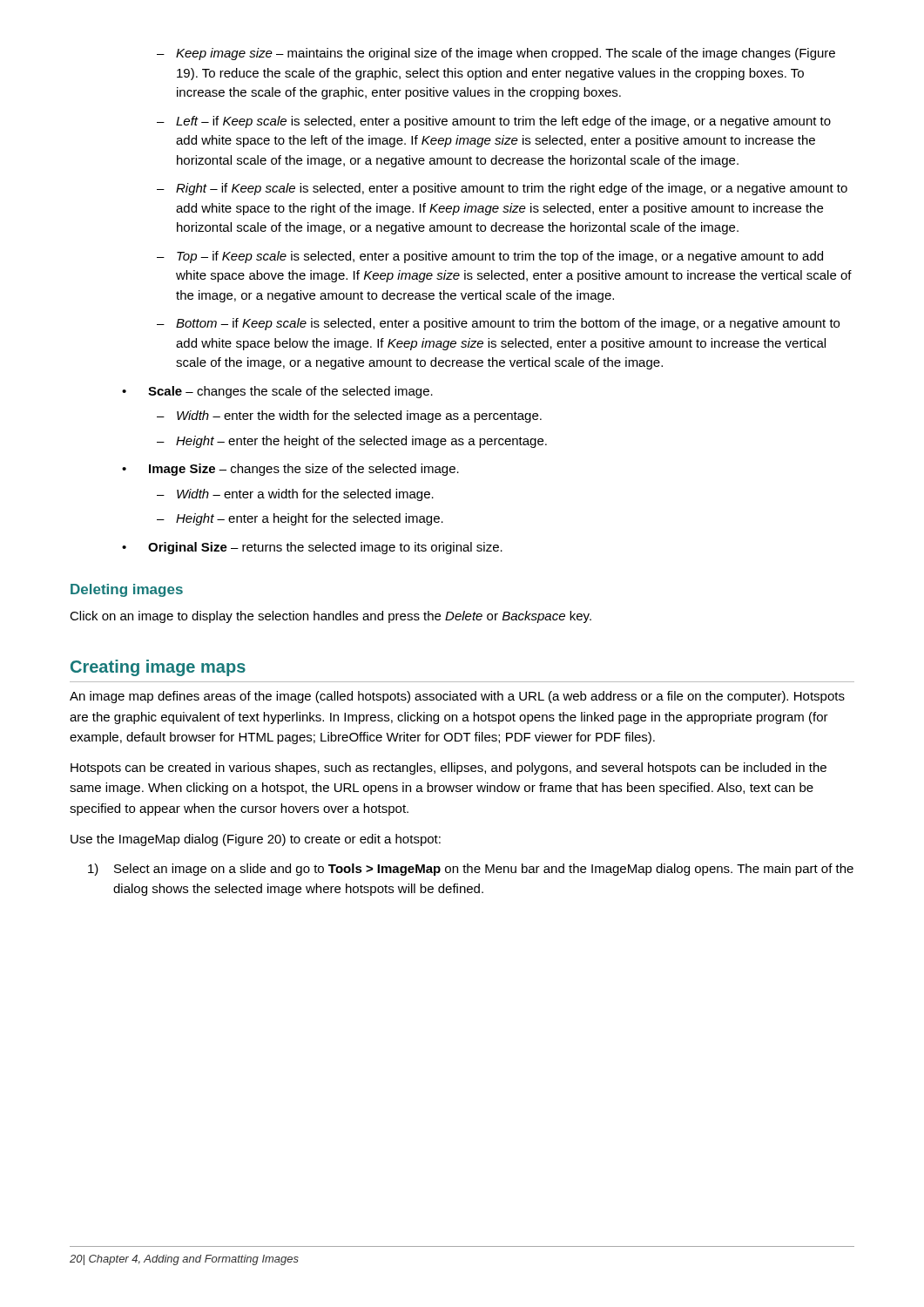Click on the list item that says "– Width – enter the"

(x=506, y=416)
